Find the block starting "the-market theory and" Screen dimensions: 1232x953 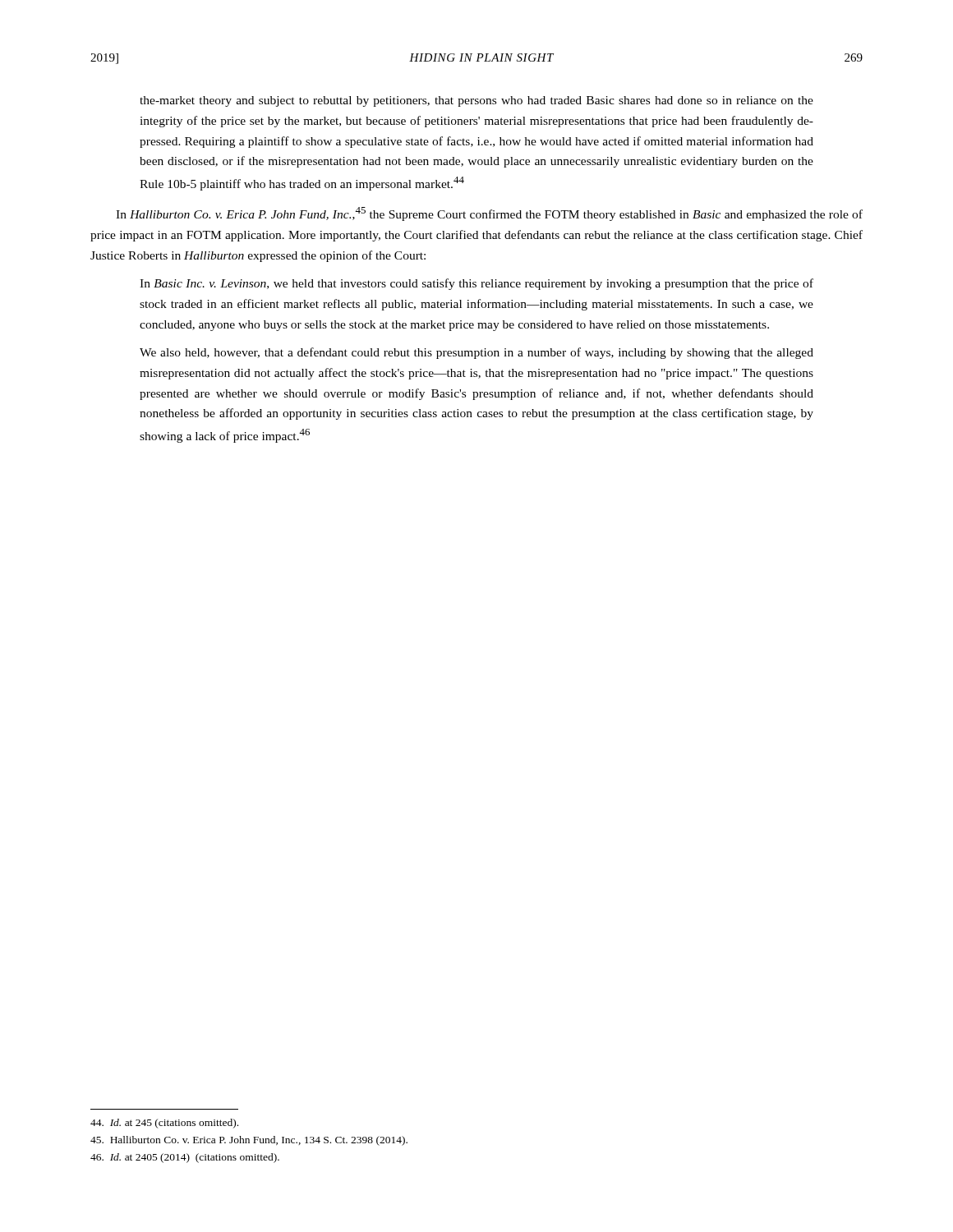(476, 143)
